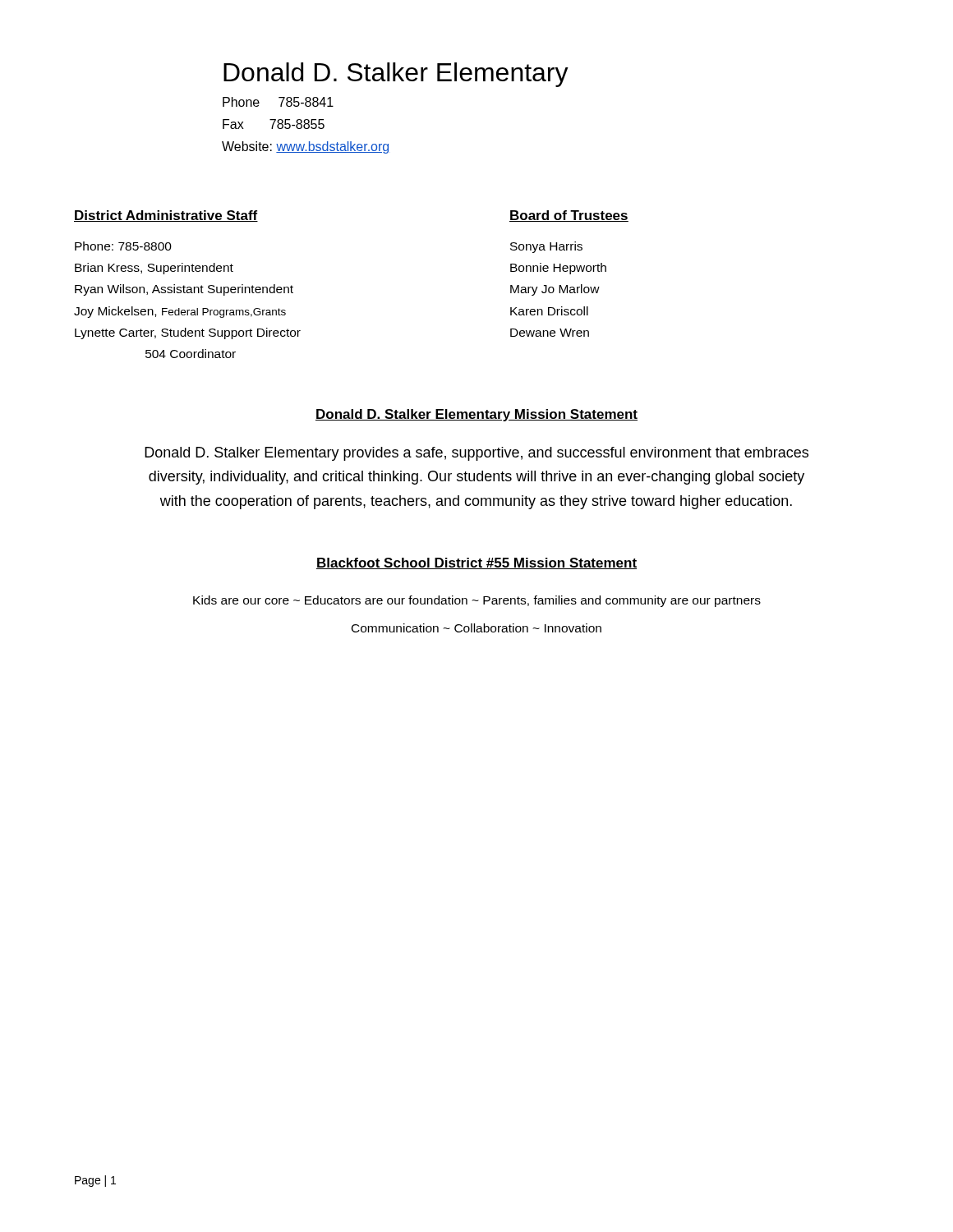Find the text block with the text "Kids are our core ~ Educators"
The image size is (953, 1232).
click(x=476, y=600)
